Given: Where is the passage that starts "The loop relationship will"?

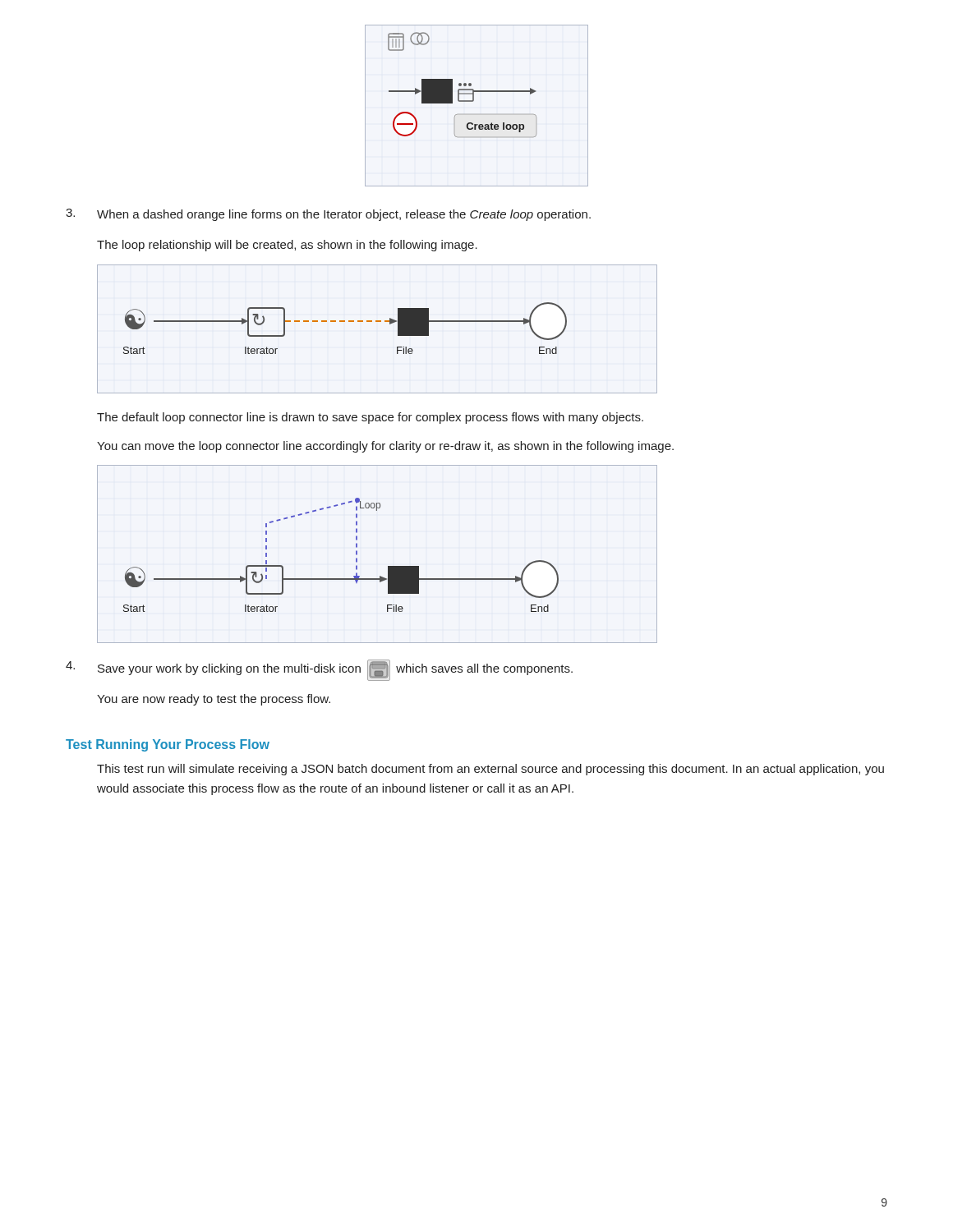Looking at the screenshot, I should point(287,245).
